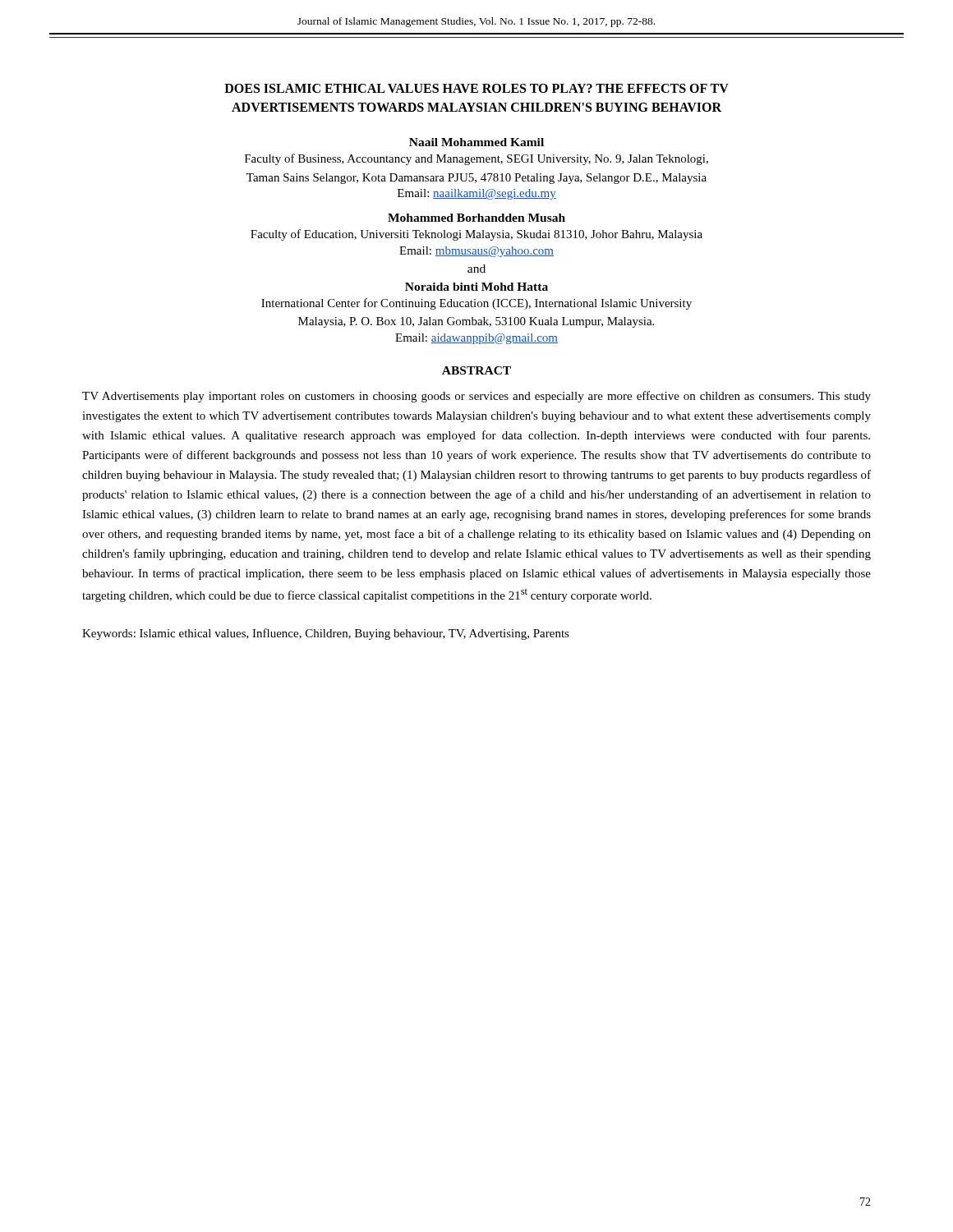Point to the block beginning "Noraida binti Mohd"
Viewport: 953px width, 1232px height.
coord(476,312)
